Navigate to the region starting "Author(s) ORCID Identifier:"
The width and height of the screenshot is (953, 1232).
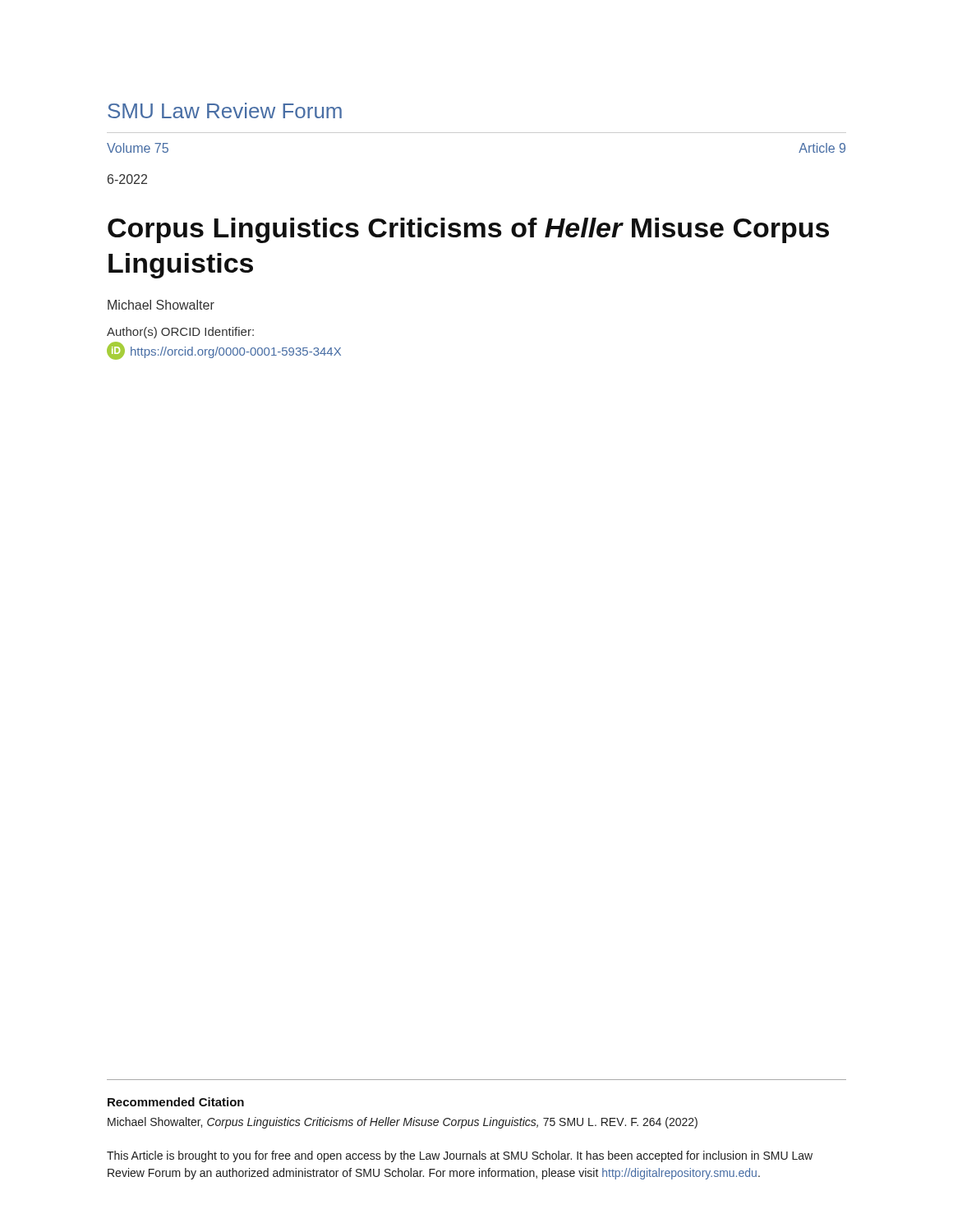point(181,331)
